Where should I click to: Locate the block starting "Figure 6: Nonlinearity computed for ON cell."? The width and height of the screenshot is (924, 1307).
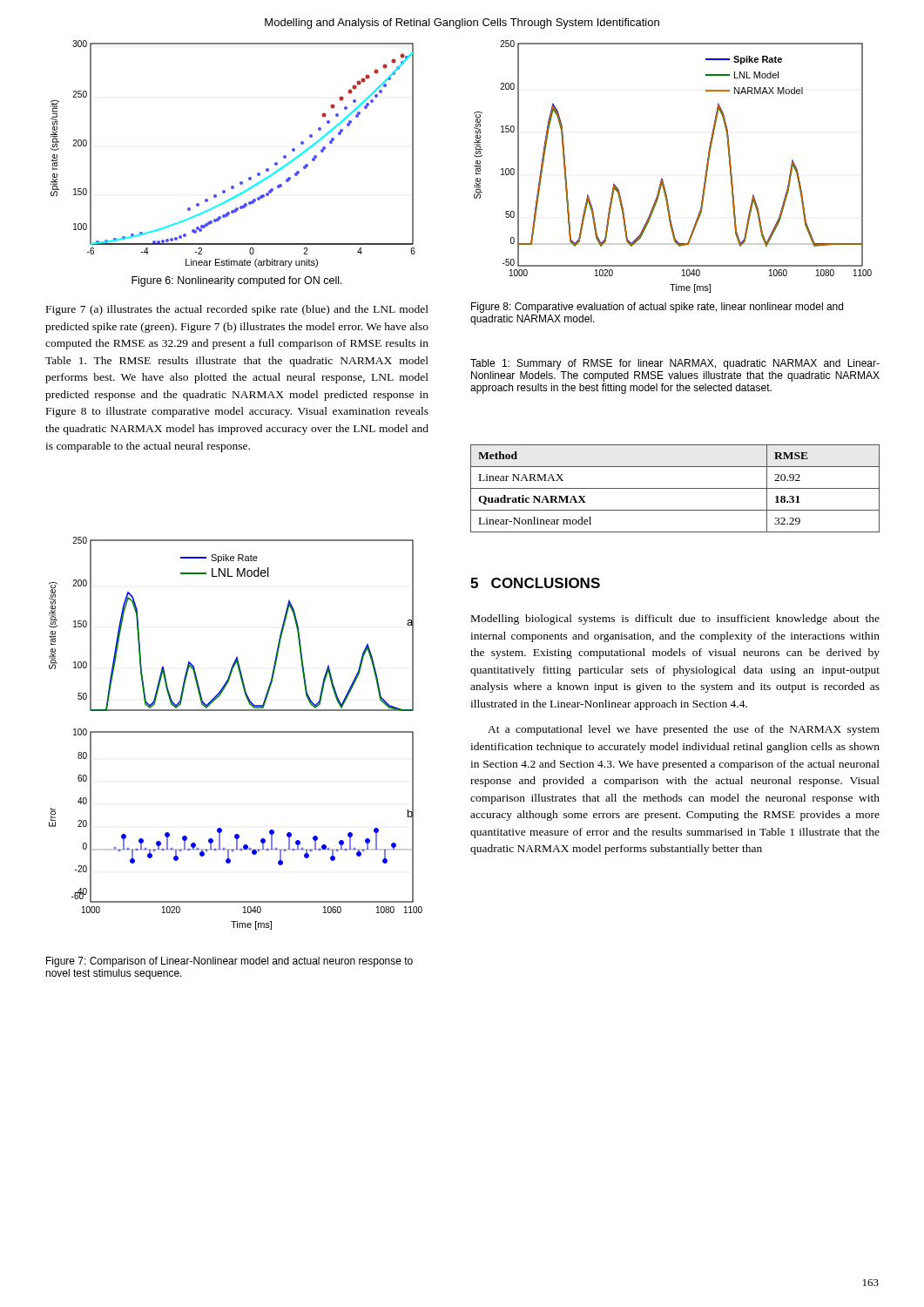237,281
